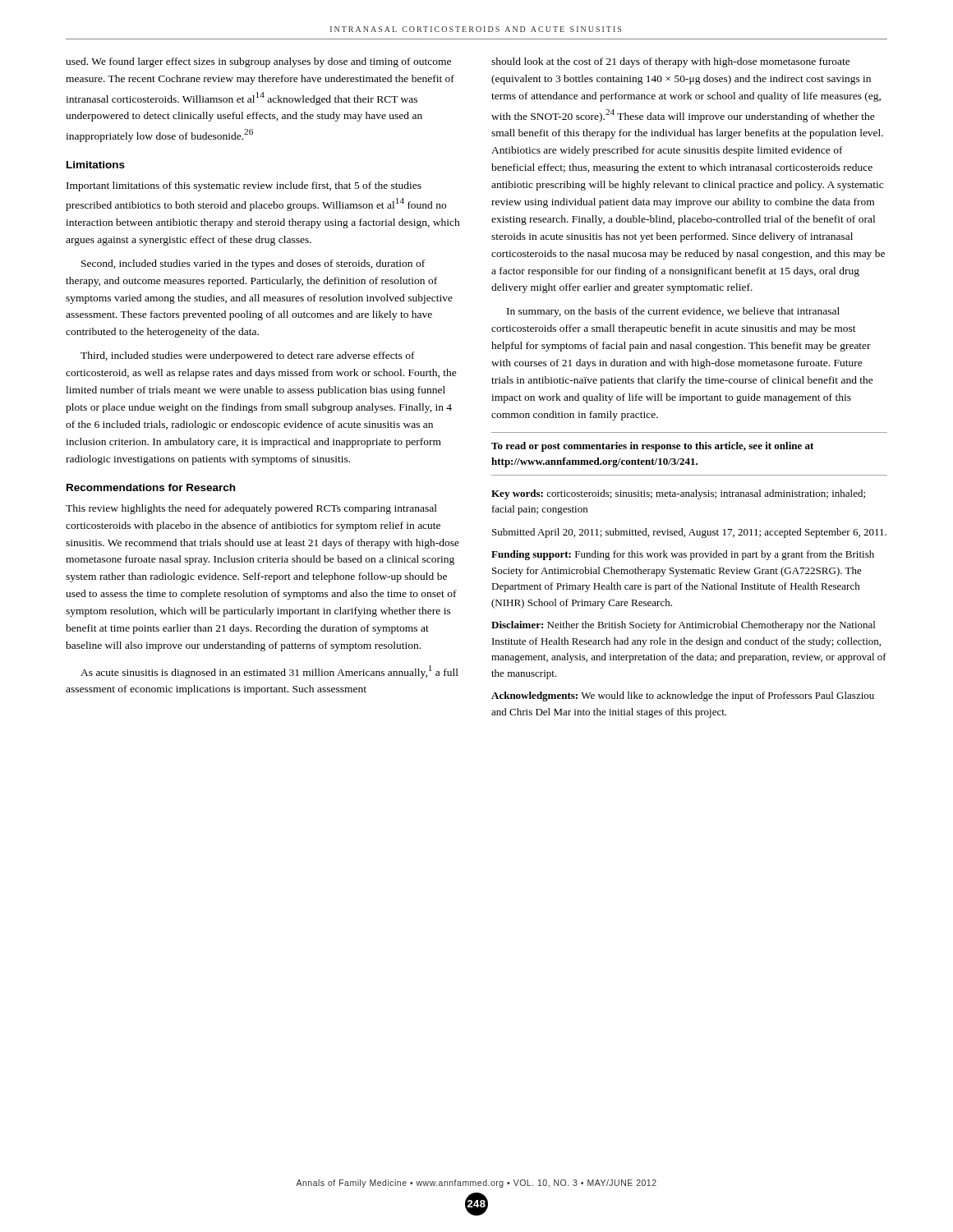Point to the text starting "Submitted April 20, 2011; submitted, revised,"

pyautogui.click(x=689, y=532)
